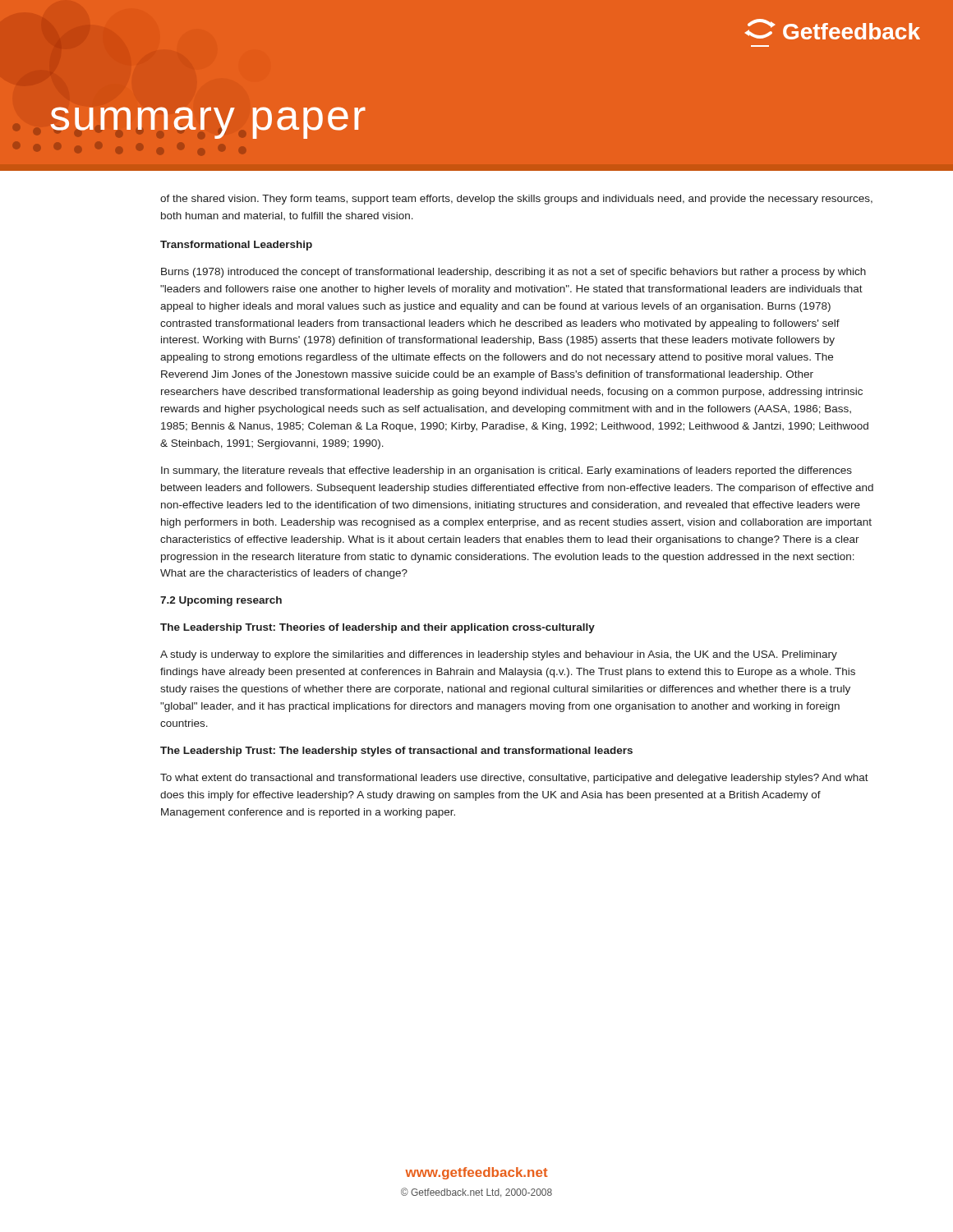Where is the passage that starts "A study is underway to explore the"?
Image resolution: width=953 pixels, height=1232 pixels.
point(518,689)
